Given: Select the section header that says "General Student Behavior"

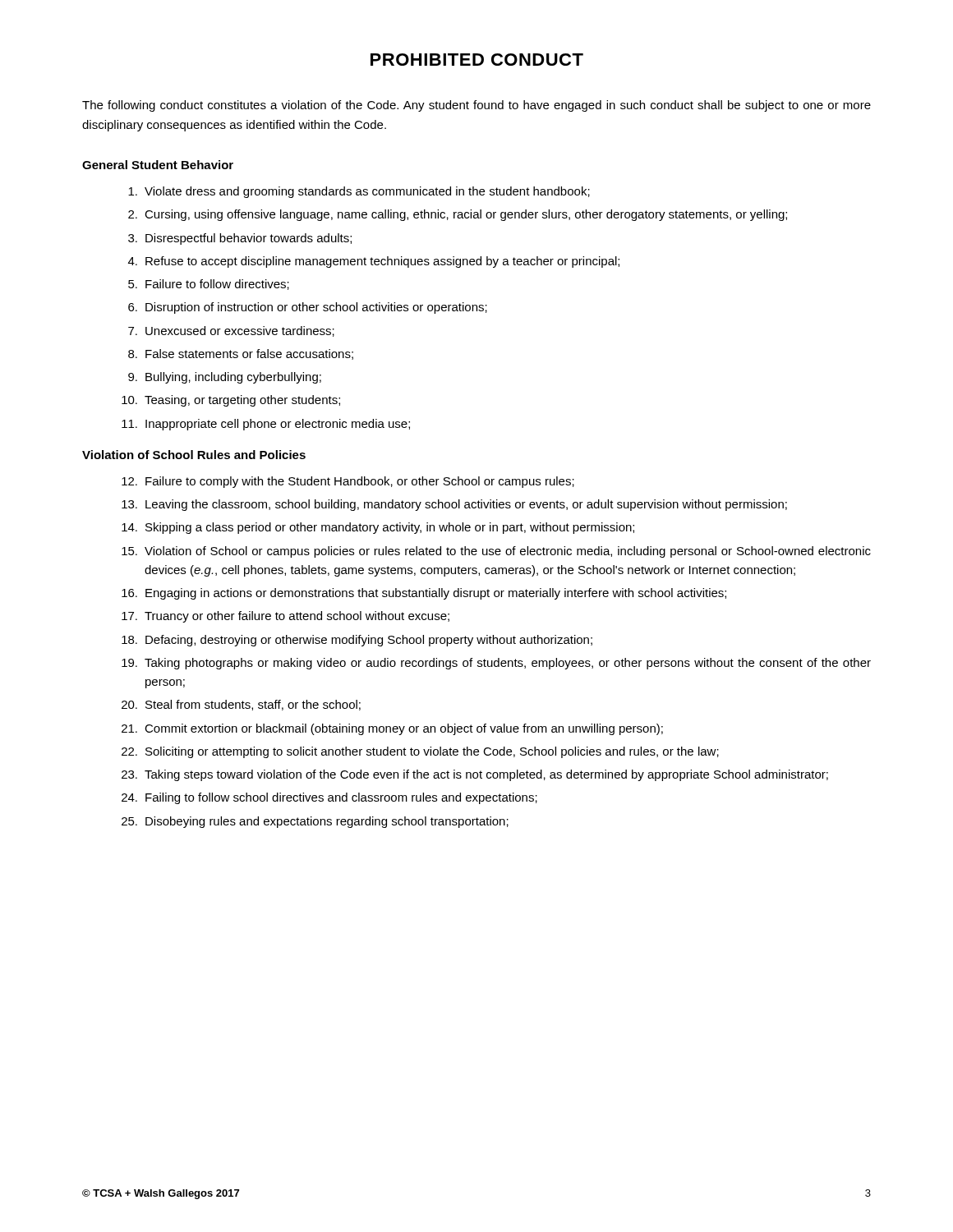Looking at the screenshot, I should pyautogui.click(x=158, y=165).
